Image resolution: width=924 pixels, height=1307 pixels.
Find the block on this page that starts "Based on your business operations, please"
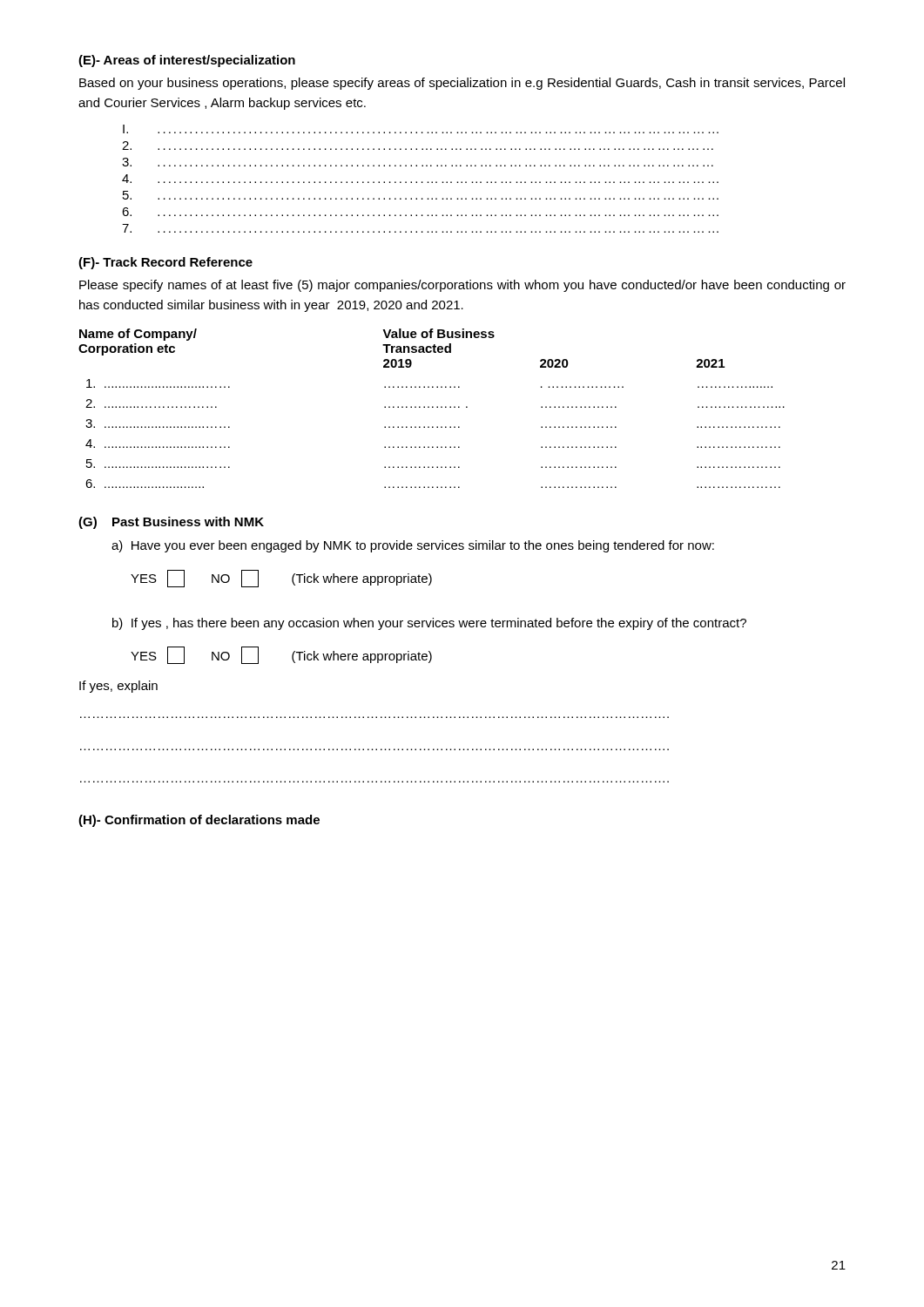click(462, 92)
